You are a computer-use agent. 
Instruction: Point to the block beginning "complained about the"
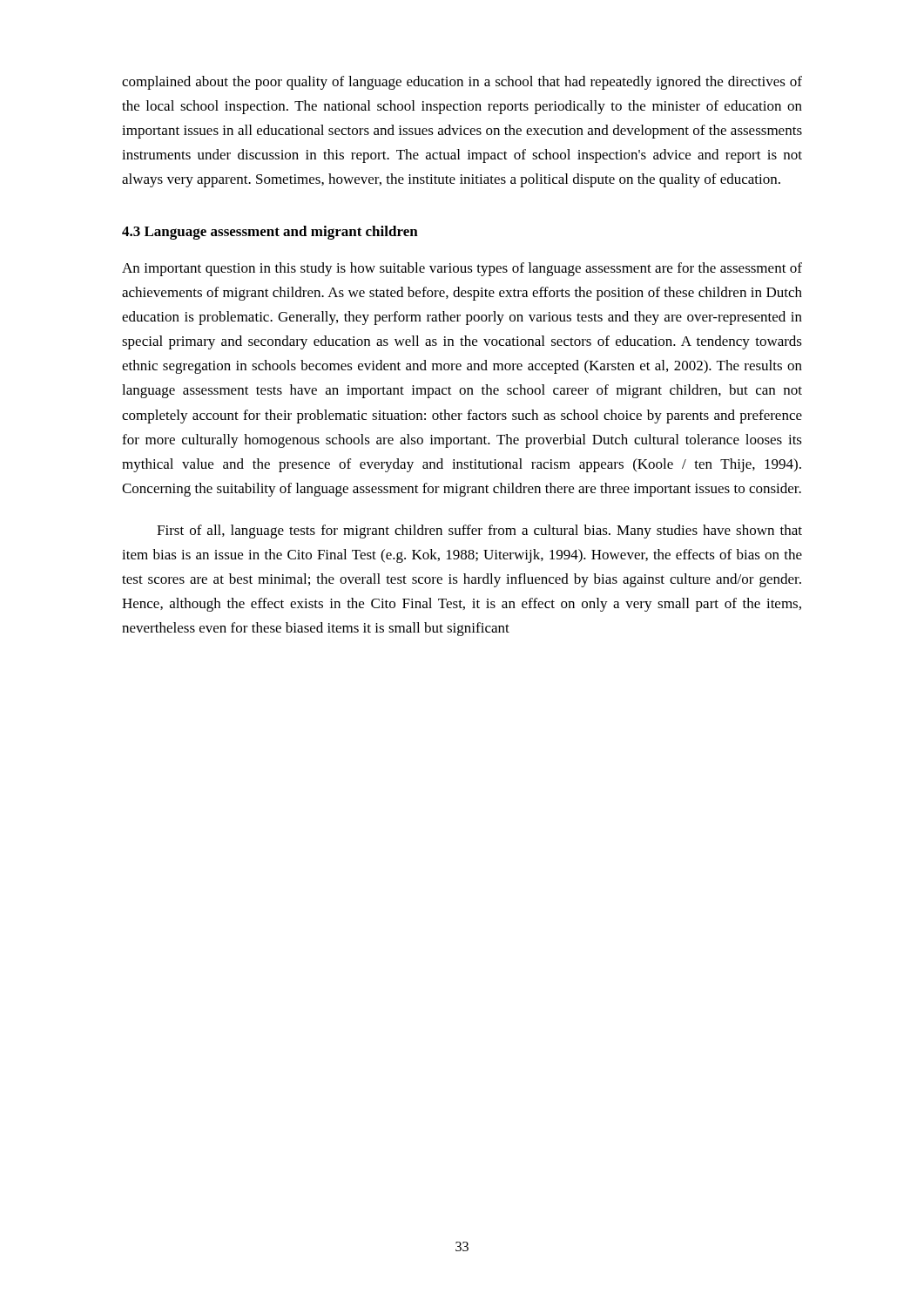462,130
